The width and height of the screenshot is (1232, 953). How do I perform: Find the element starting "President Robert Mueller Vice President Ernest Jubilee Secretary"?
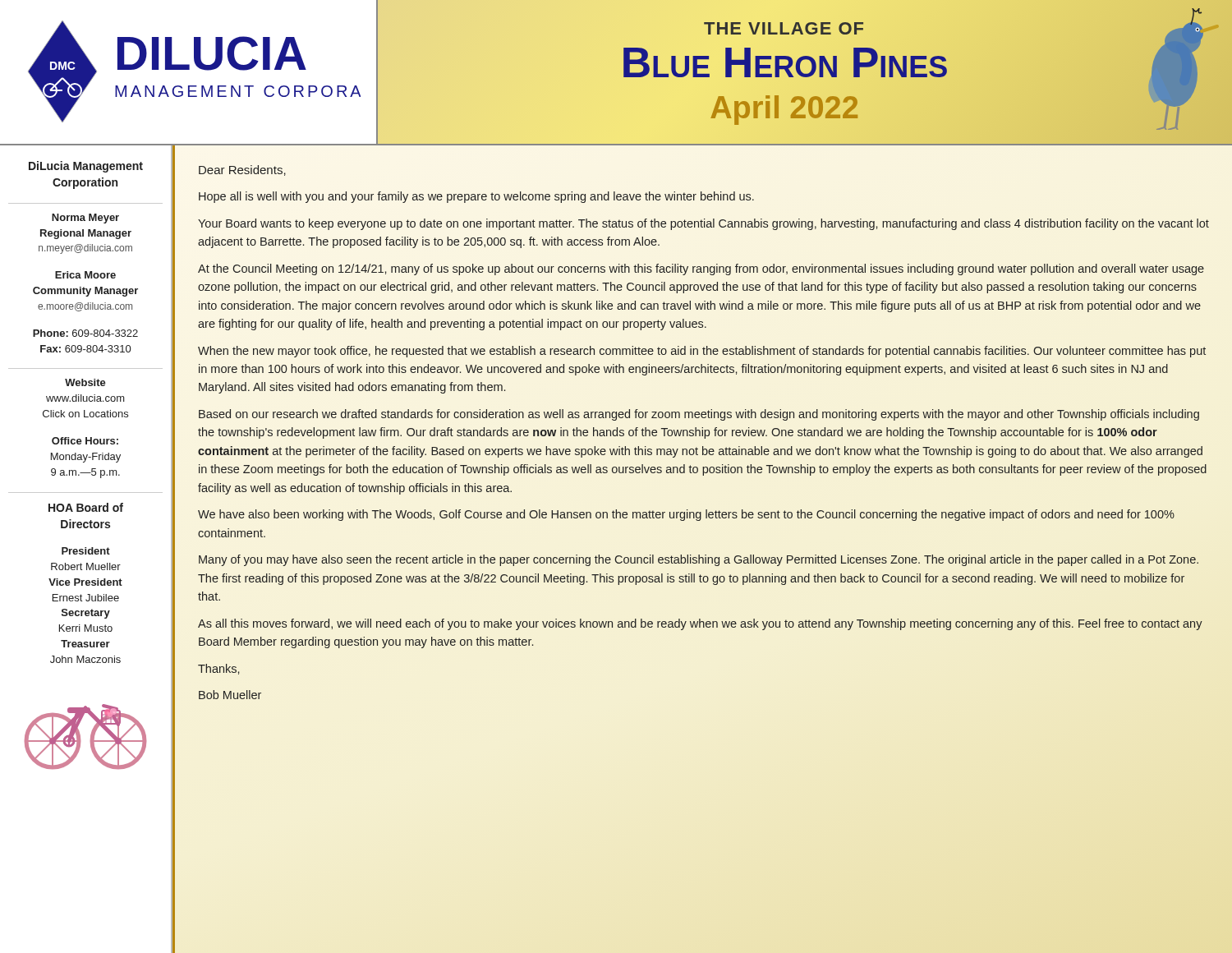tap(85, 605)
